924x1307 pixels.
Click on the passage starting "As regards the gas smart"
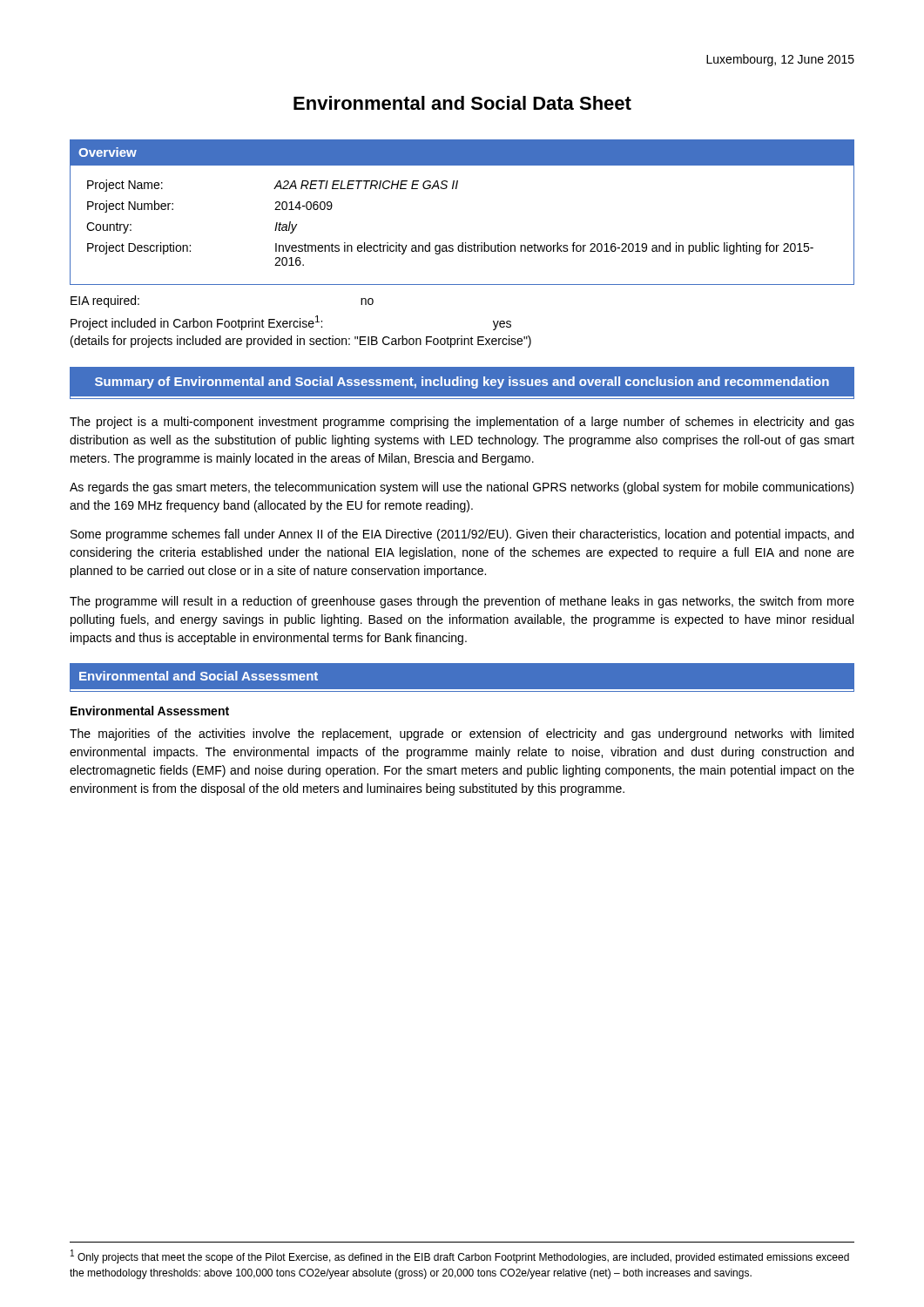click(462, 496)
